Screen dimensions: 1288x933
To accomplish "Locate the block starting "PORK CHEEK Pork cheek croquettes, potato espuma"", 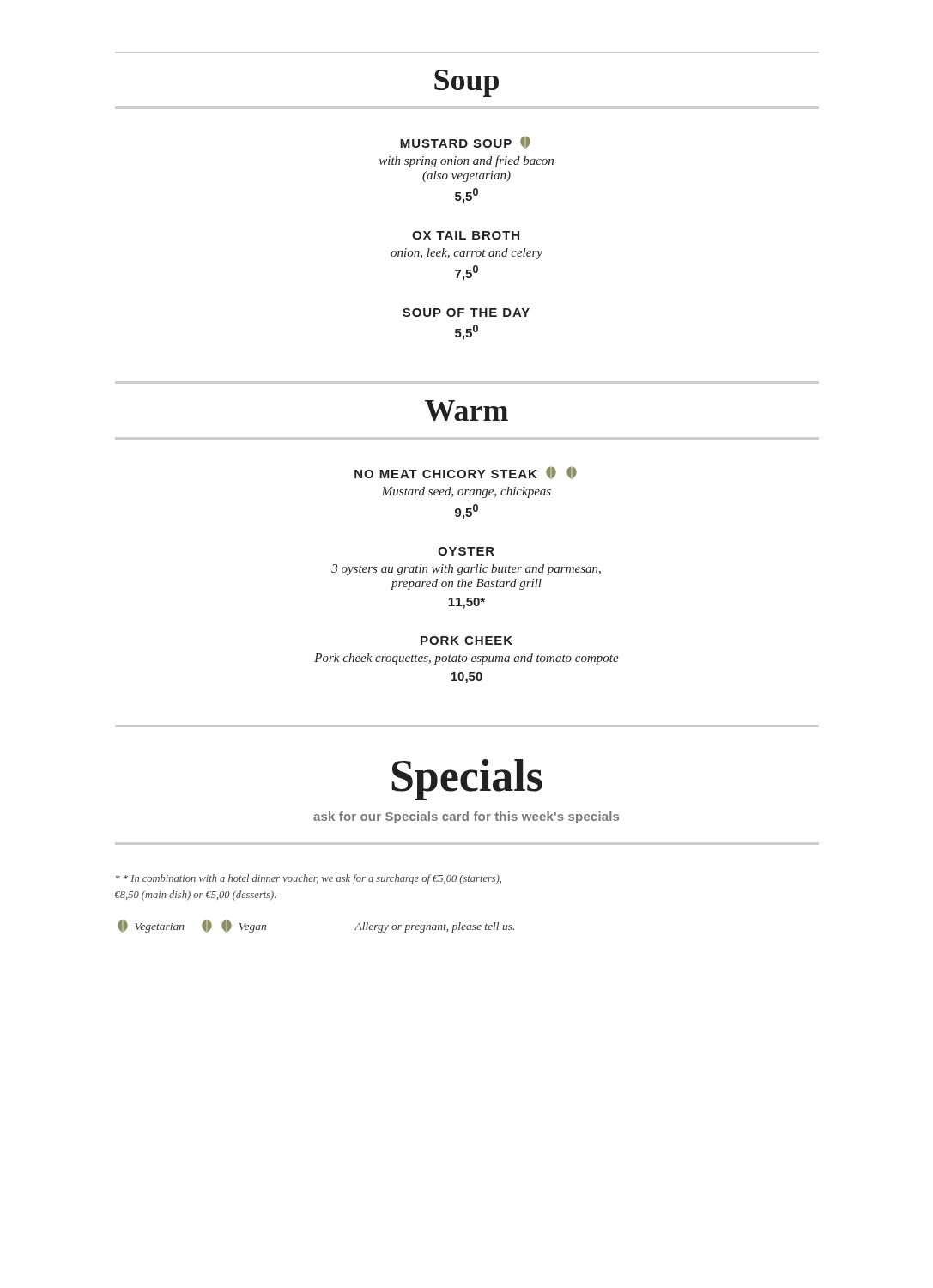I will [x=466, y=658].
